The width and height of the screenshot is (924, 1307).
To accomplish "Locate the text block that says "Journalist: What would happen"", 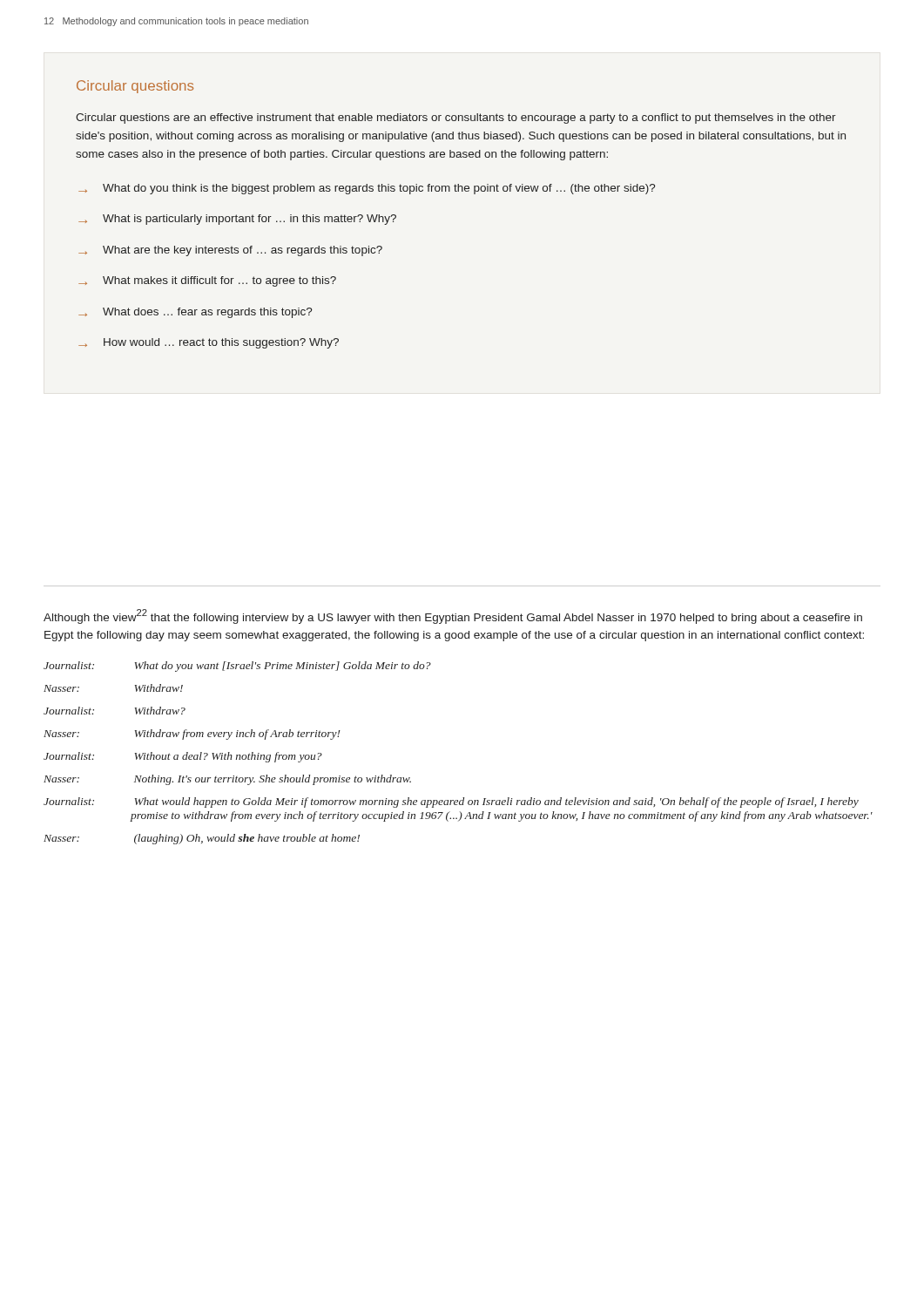I will tap(462, 809).
